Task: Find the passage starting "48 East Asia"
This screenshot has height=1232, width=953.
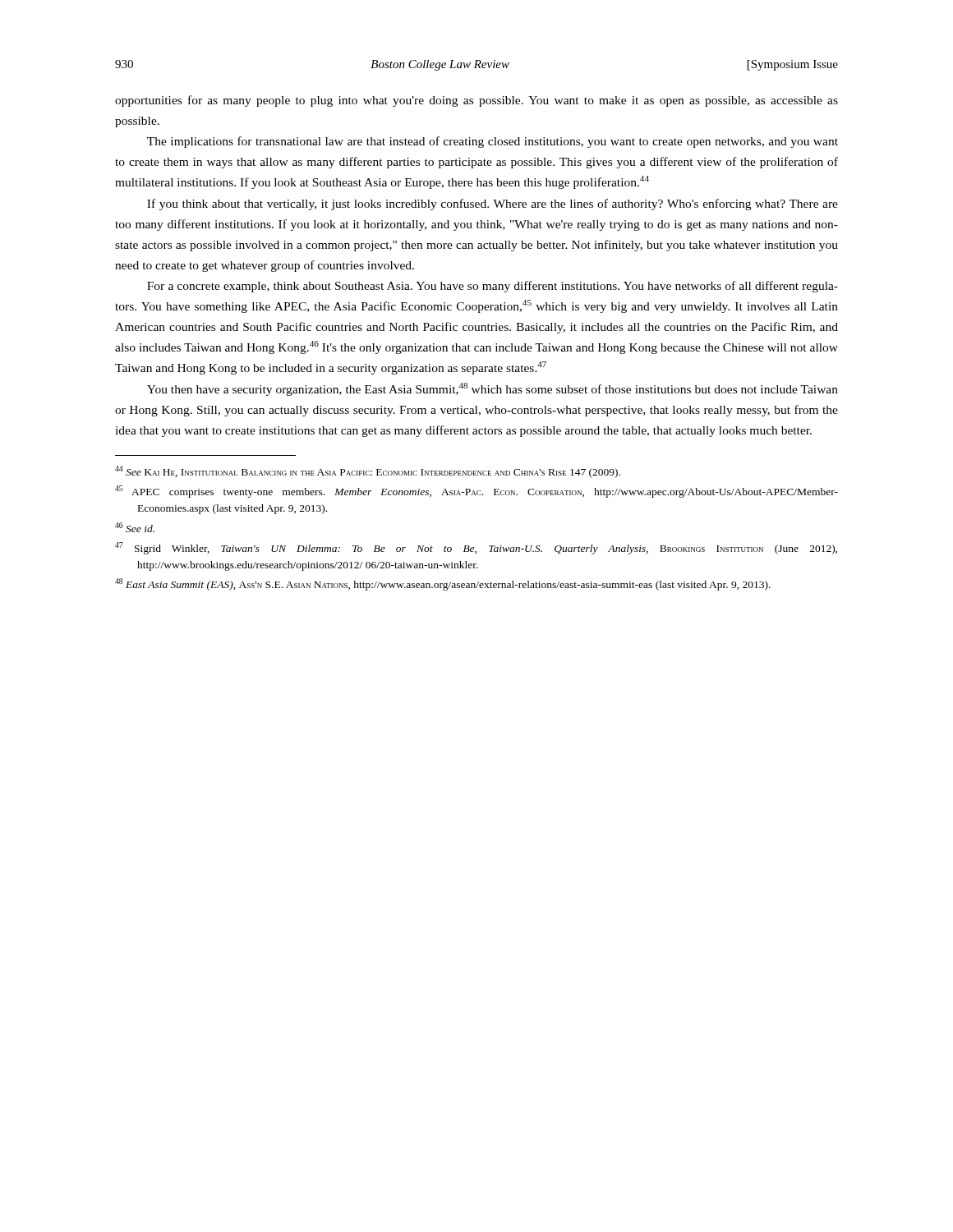Action: point(476,585)
